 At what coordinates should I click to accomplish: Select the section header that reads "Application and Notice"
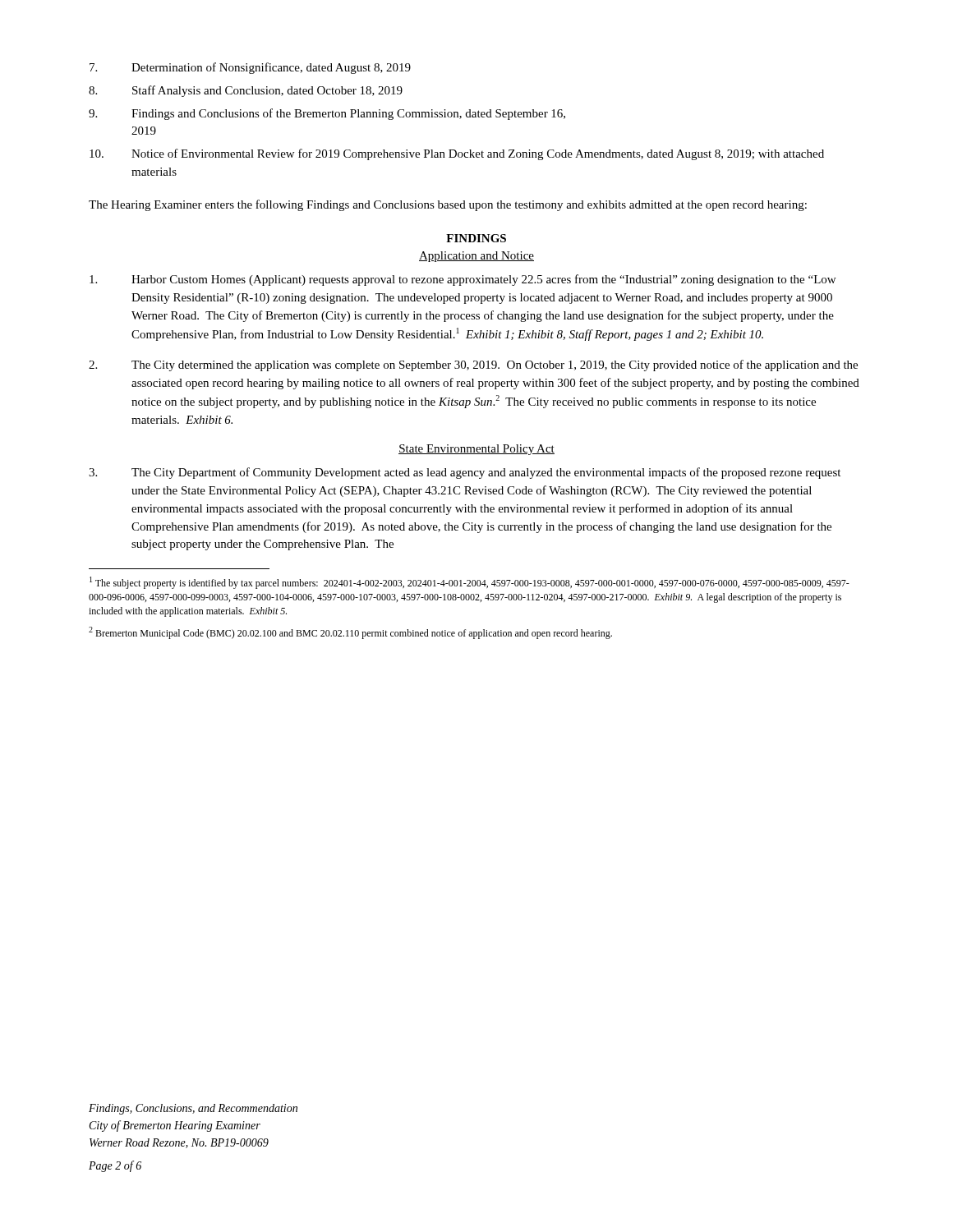tap(476, 256)
